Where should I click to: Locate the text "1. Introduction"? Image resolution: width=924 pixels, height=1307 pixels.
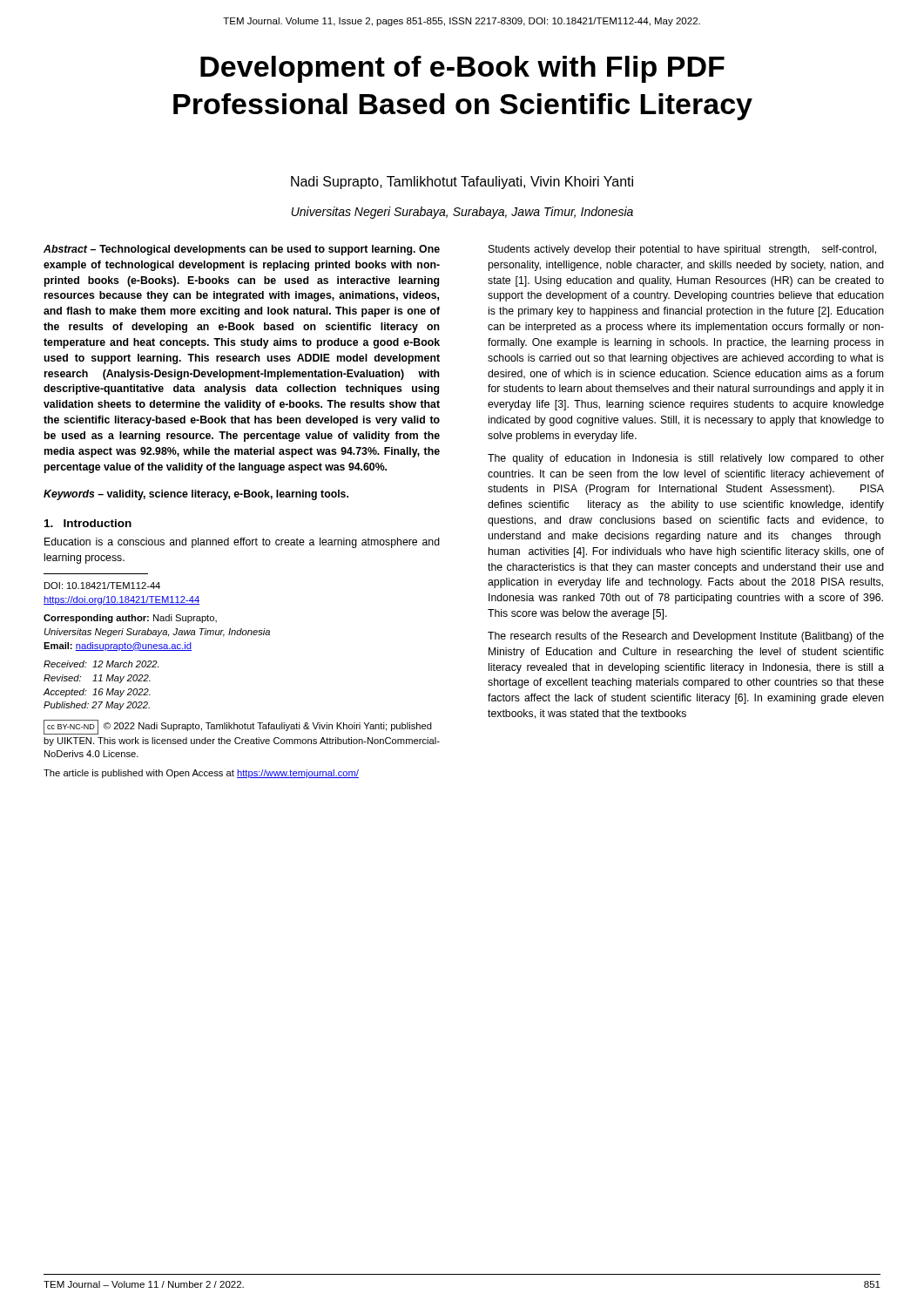point(88,523)
